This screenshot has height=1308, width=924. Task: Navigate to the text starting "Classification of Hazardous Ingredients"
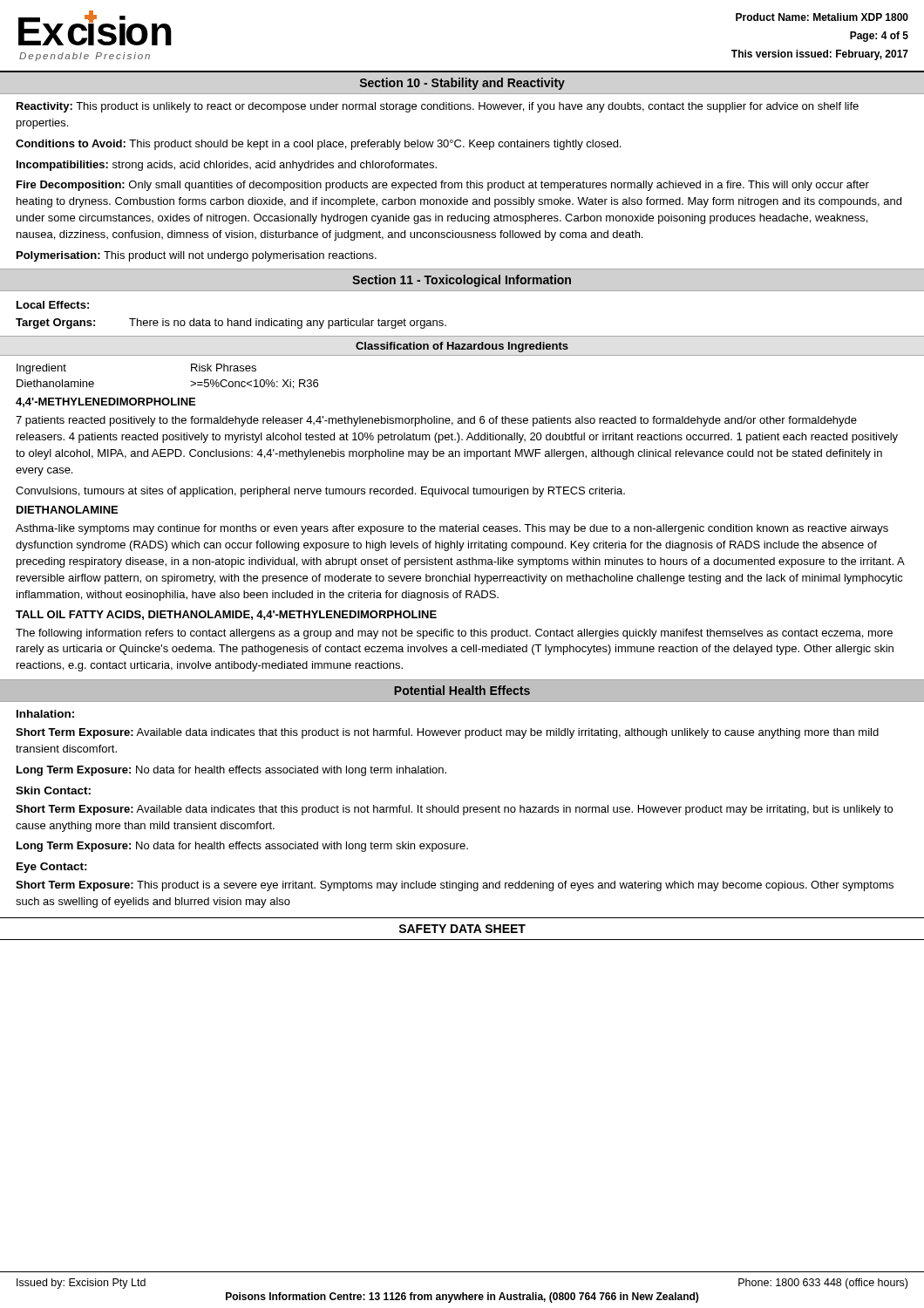pyautogui.click(x=462, y=346)
